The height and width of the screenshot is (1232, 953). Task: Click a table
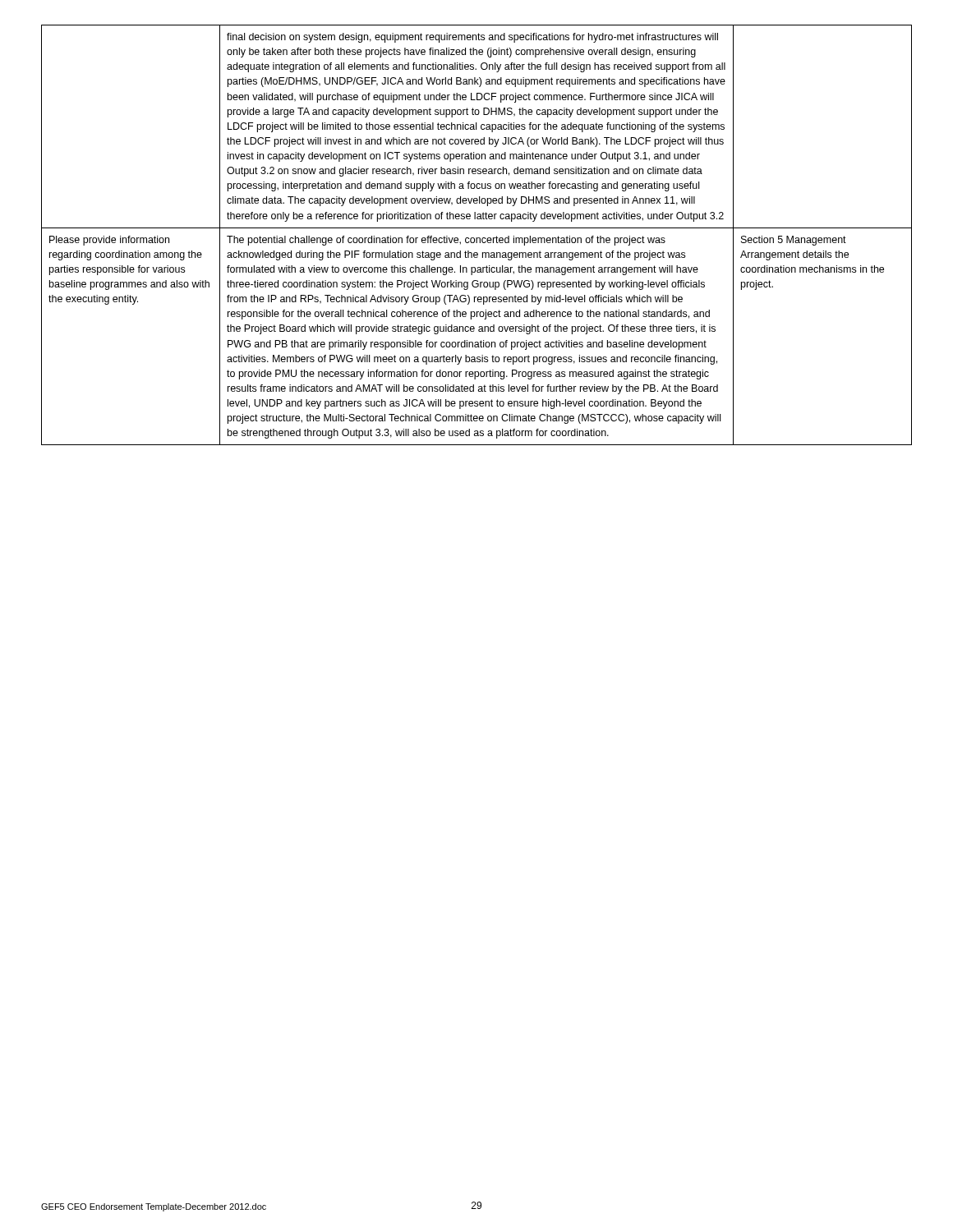tap(476, 235)
